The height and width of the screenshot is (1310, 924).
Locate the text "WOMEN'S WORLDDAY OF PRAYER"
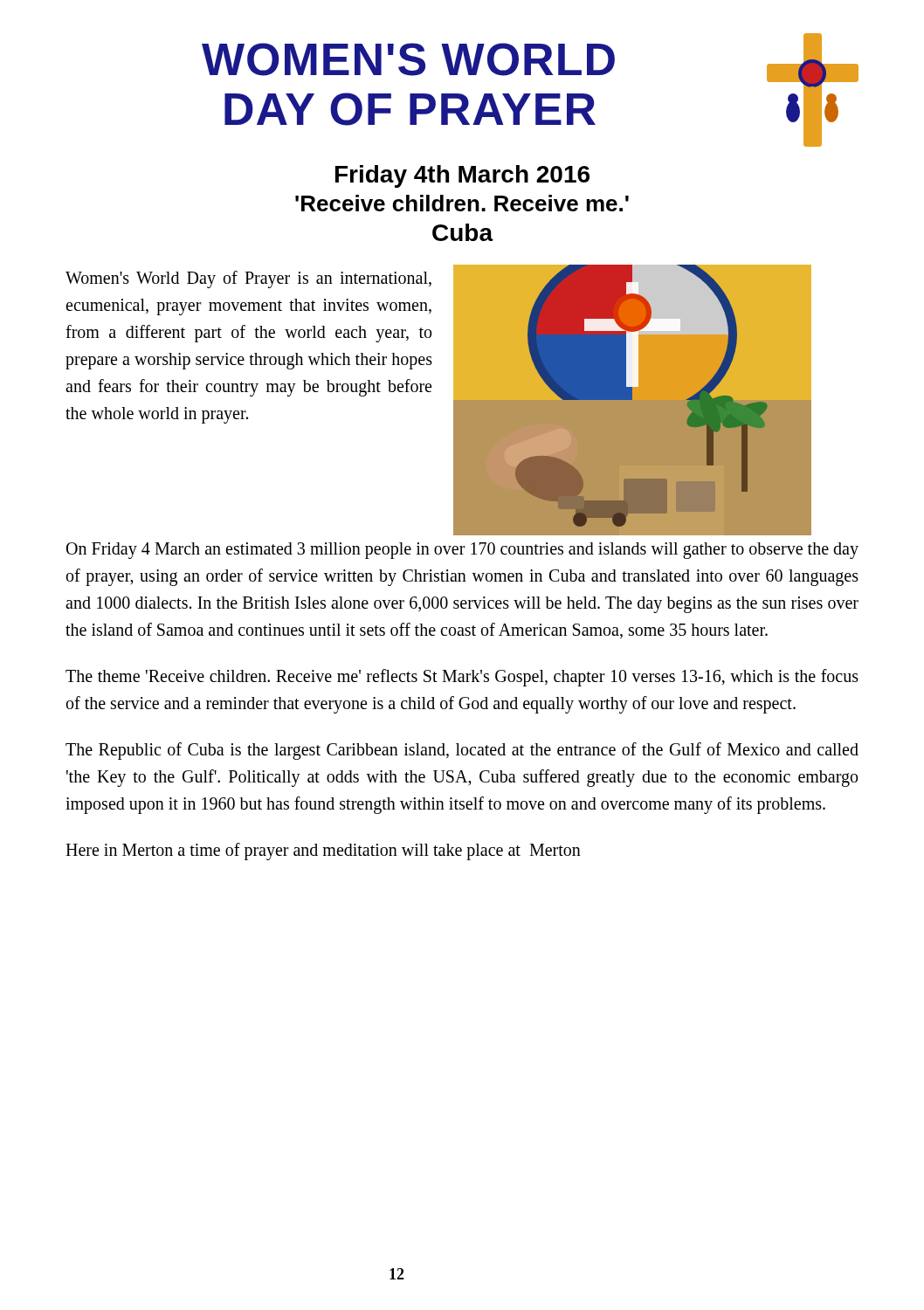pyautogui.click(x=410, y=85)
